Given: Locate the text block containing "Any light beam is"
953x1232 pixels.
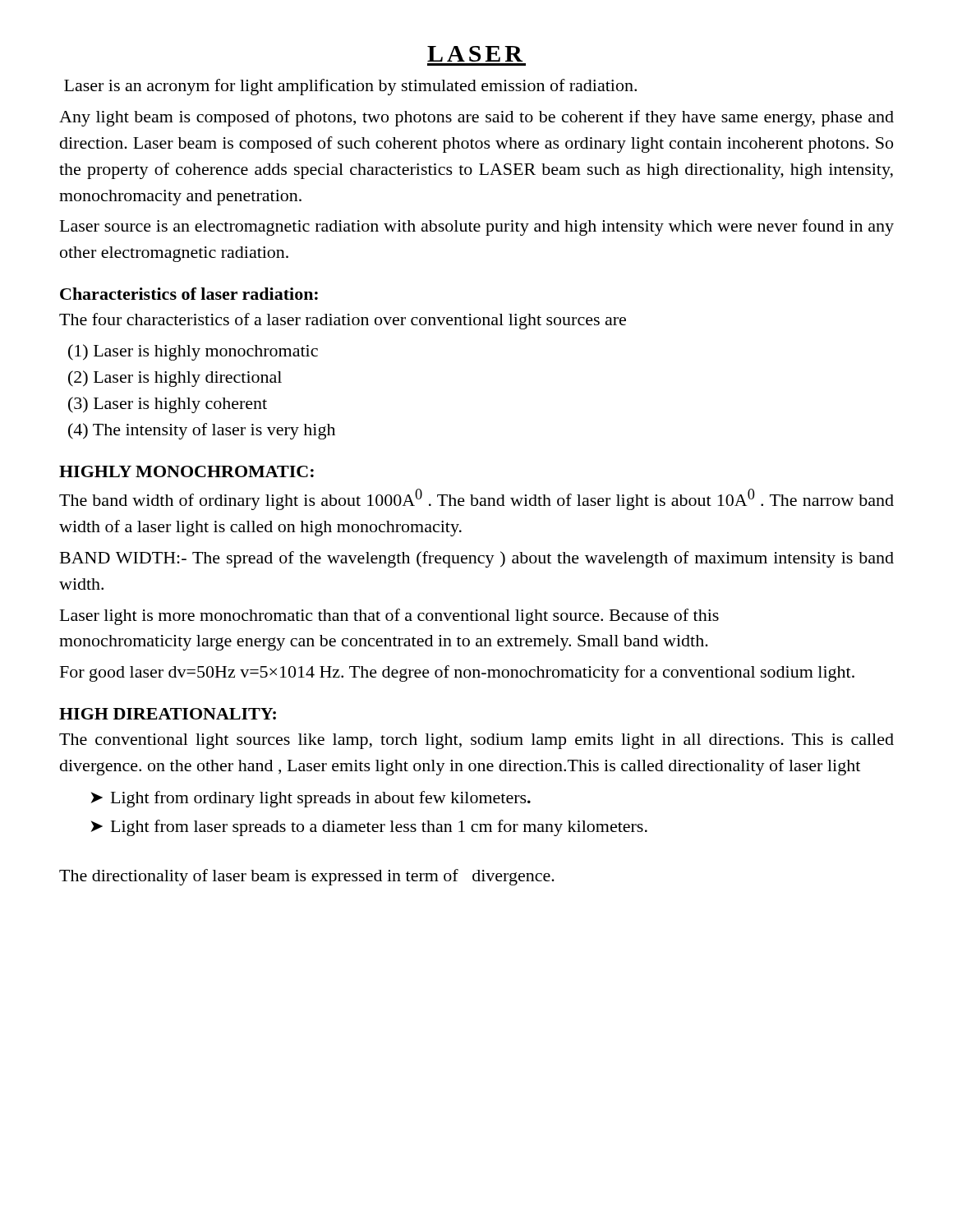Looking at the screenshot, I should [476, 155].
